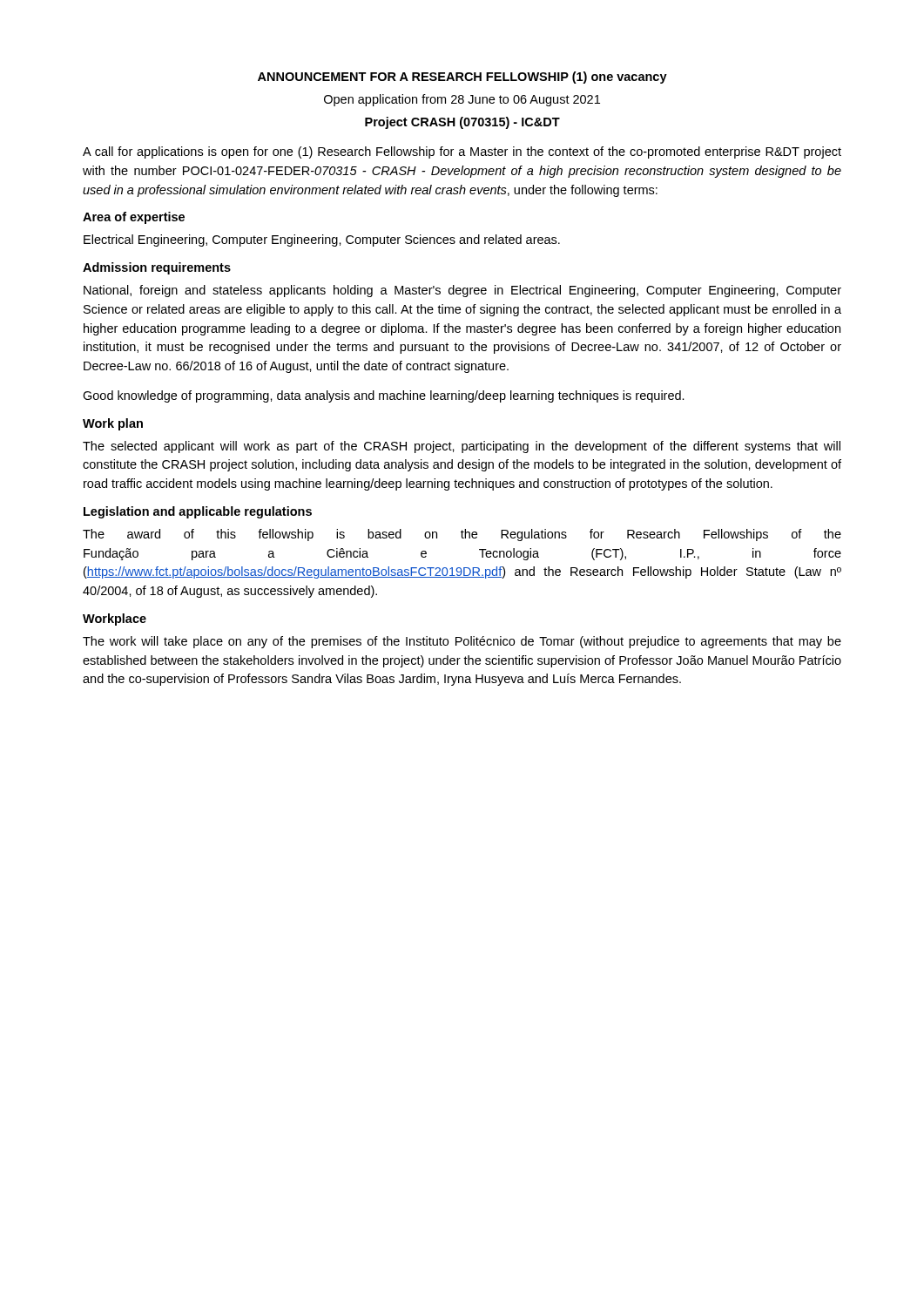Navigate to the text block starting "Open application from 28 June to 06 August"
The width and height of the screenshot is (924, 1307).
pos(462,99)
